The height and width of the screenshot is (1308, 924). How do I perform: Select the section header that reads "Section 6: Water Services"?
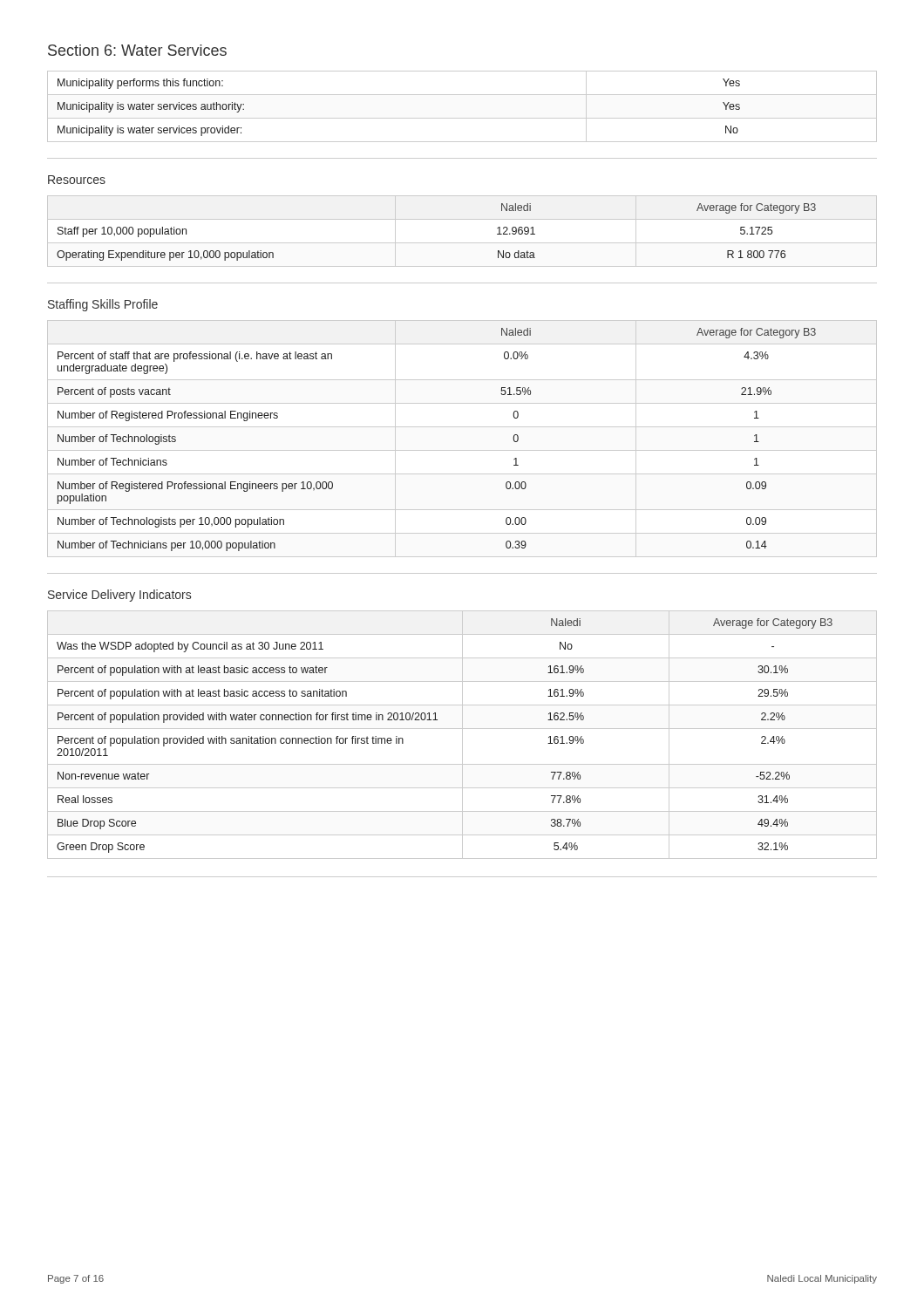click(137, 51)
